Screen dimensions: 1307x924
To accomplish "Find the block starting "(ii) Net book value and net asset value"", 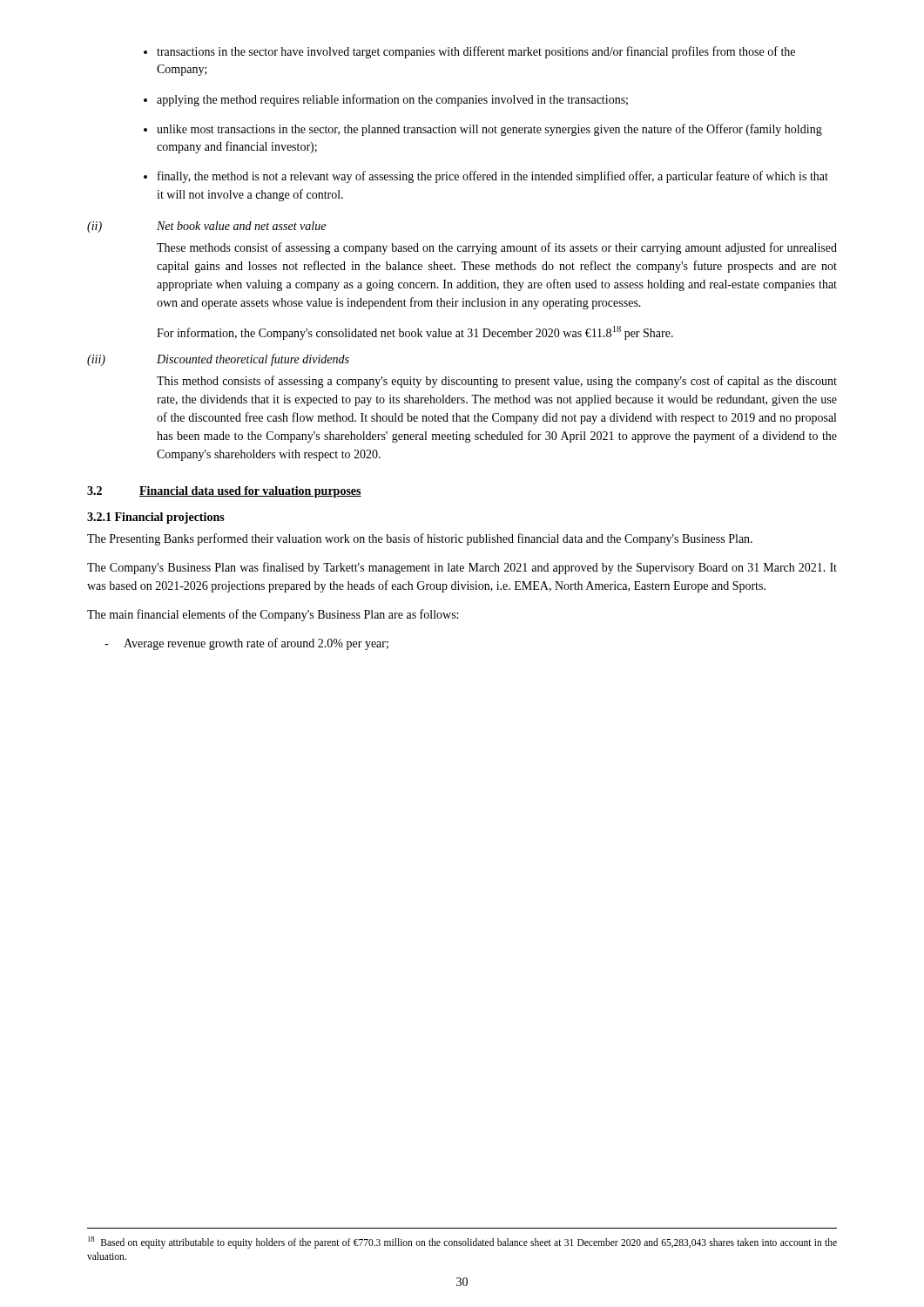I will click(207, 227).
